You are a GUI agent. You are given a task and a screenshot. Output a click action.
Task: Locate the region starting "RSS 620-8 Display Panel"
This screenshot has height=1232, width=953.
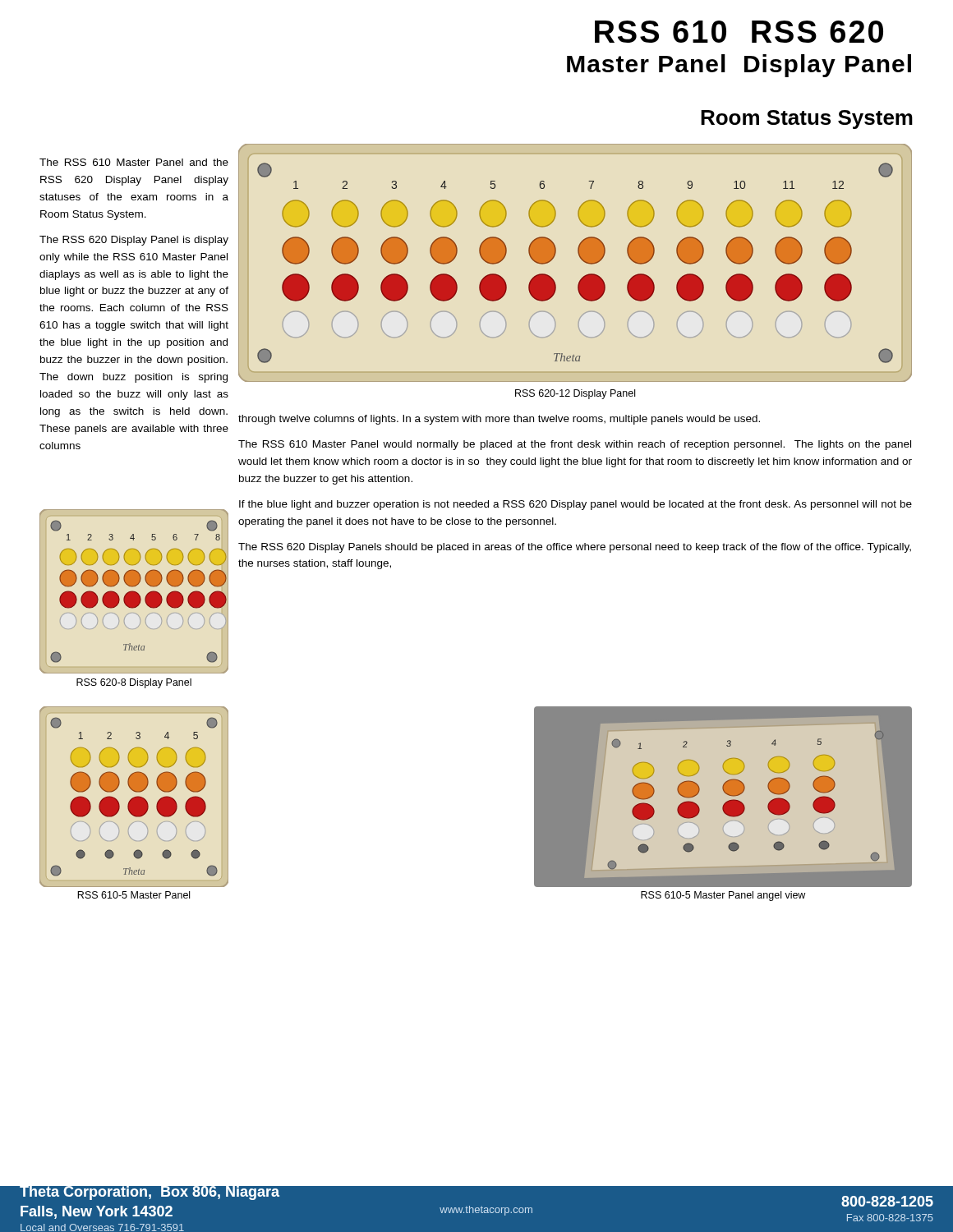pyautogui.click(x=134, y=683)
